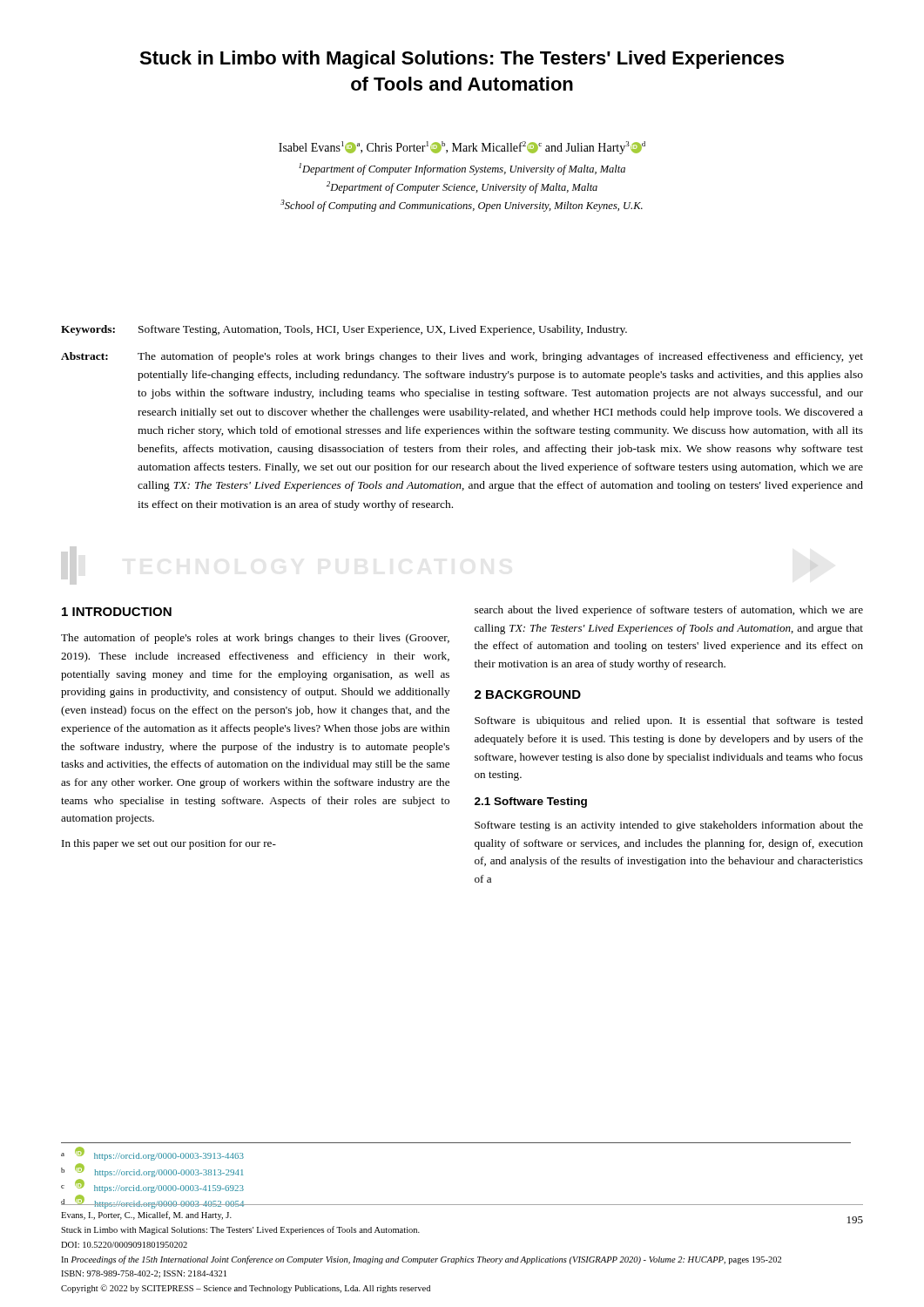Select the text block that says "The automation of people's"
Image resolution: width=924 pixels, height=1307 pixels.
[x=255, y=741]
